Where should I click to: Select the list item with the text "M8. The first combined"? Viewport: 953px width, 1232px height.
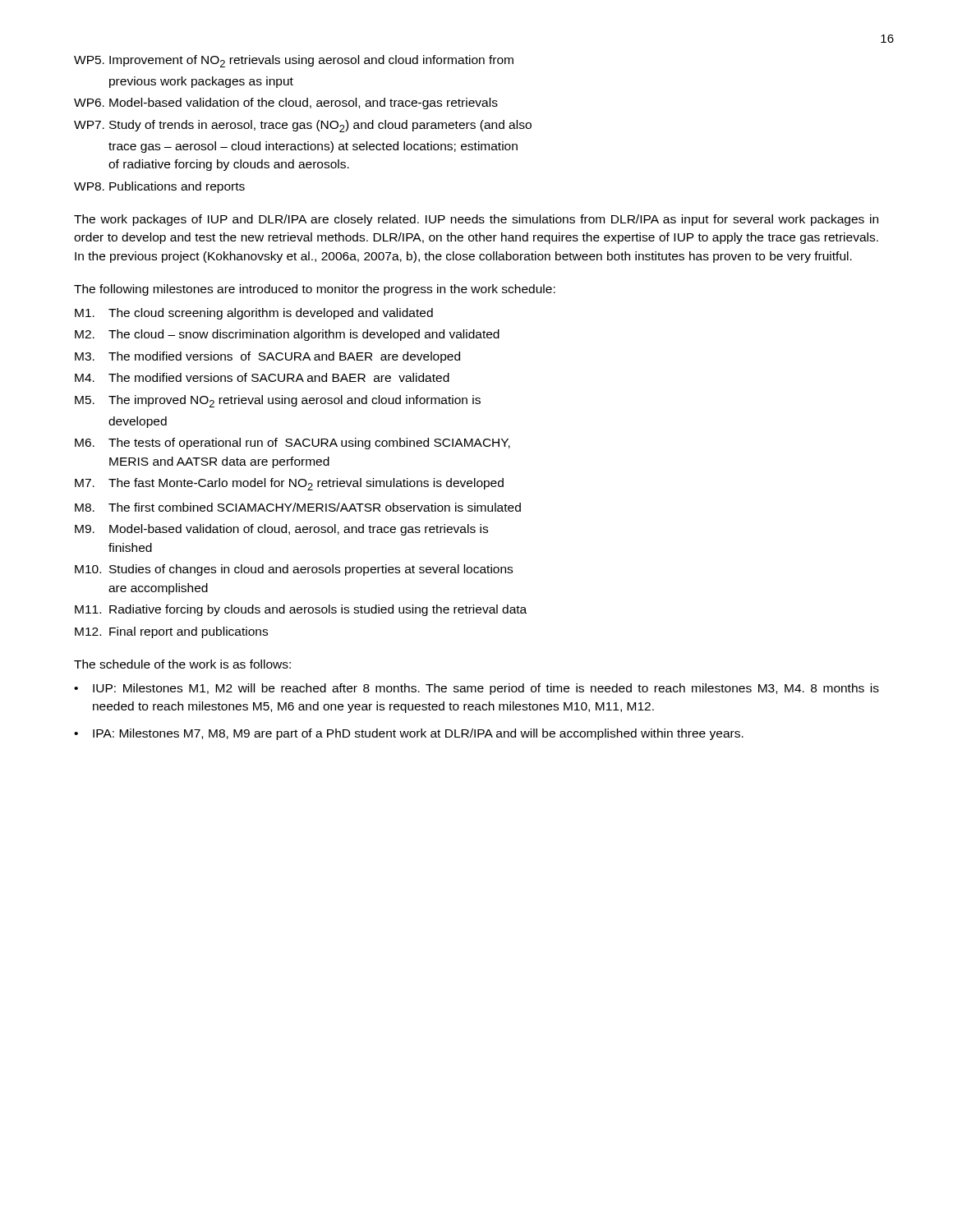476,508
